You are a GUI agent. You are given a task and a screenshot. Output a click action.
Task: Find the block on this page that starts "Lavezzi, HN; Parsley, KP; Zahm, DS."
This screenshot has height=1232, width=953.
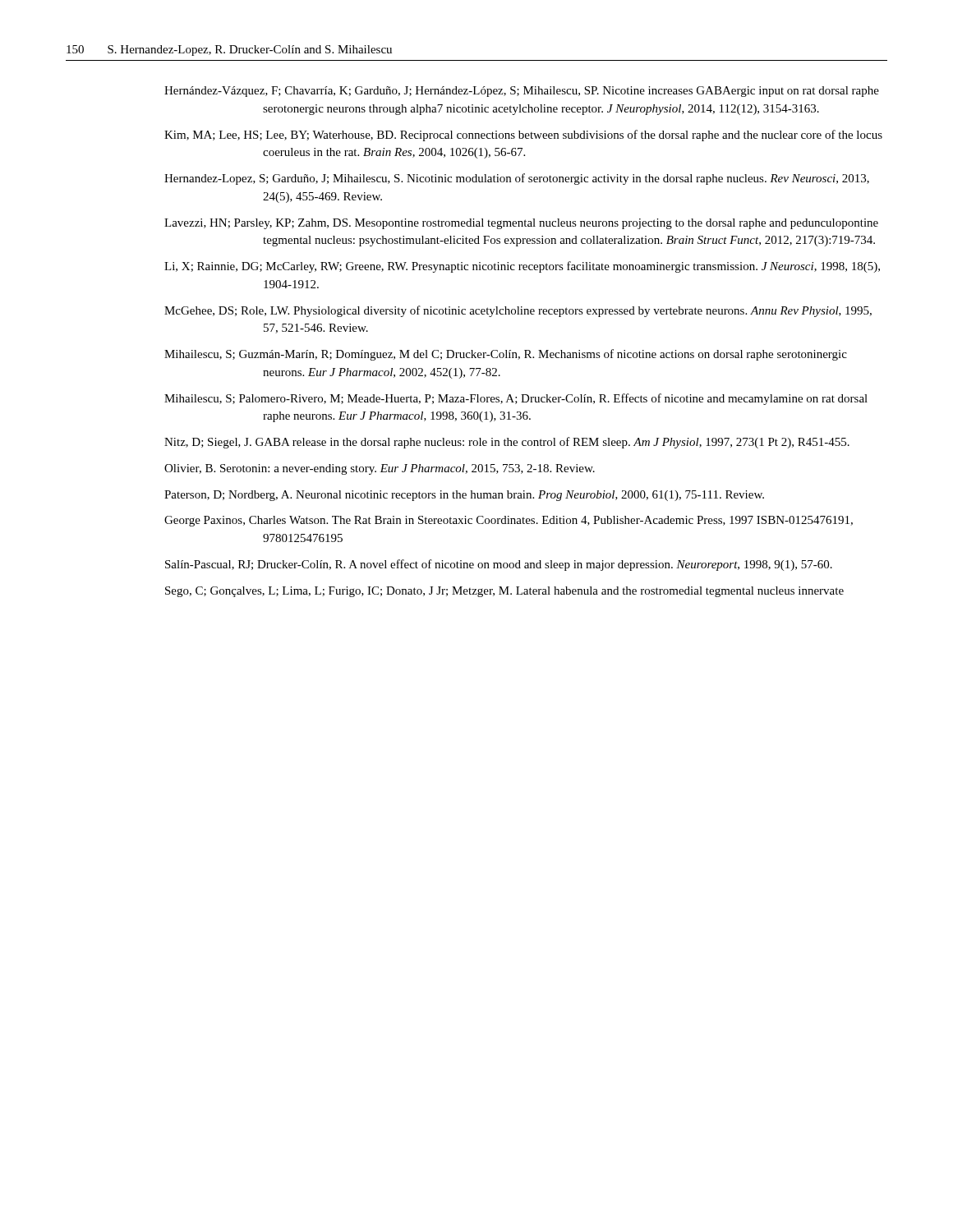pyautogui.click(x=521, y=231)
